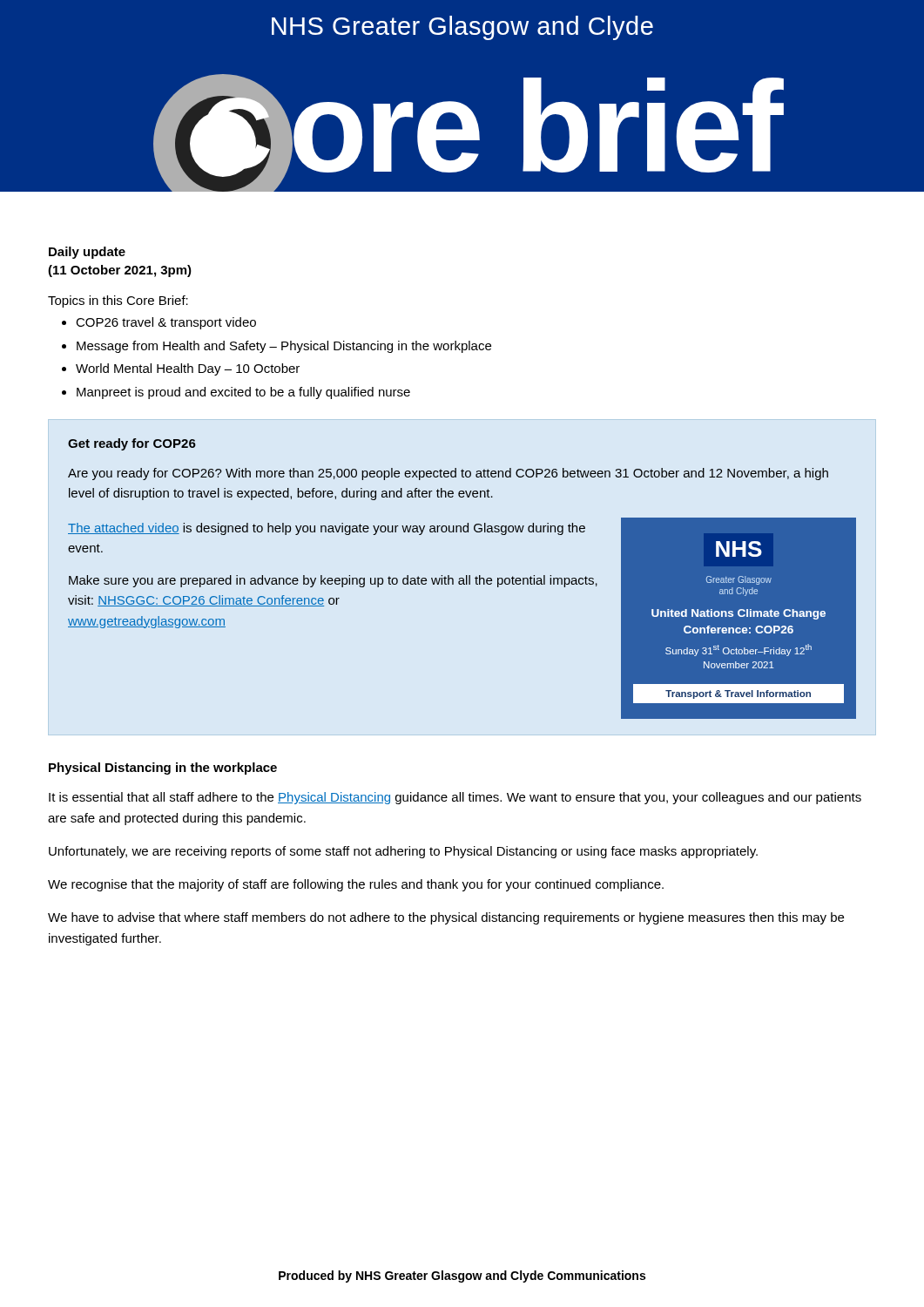The height and width of the screenshot is (1307, 924).
Task: Find the element starting "We recognise that"
Action: point(462,884)
